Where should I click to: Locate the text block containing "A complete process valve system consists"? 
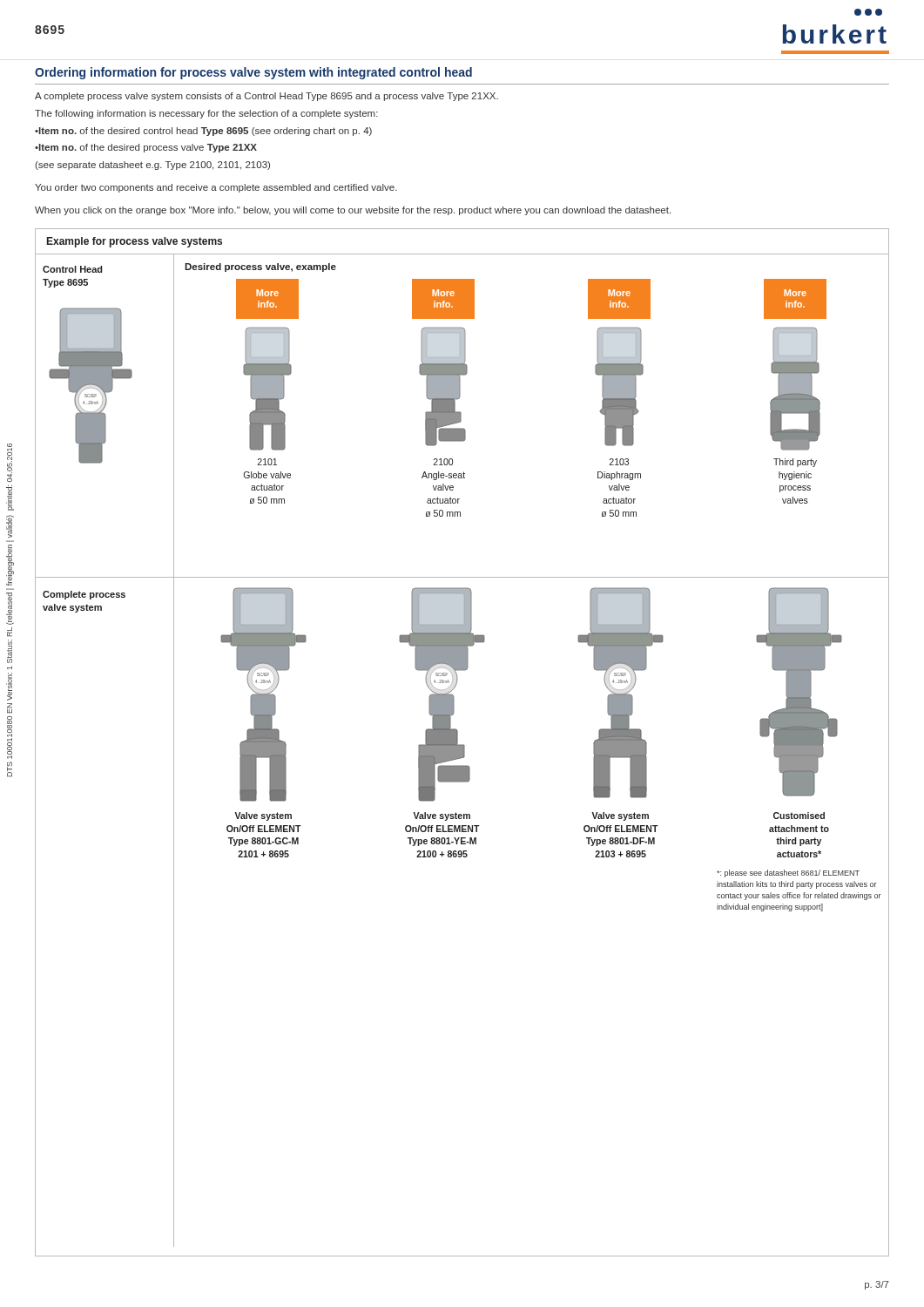coord(266,97)
